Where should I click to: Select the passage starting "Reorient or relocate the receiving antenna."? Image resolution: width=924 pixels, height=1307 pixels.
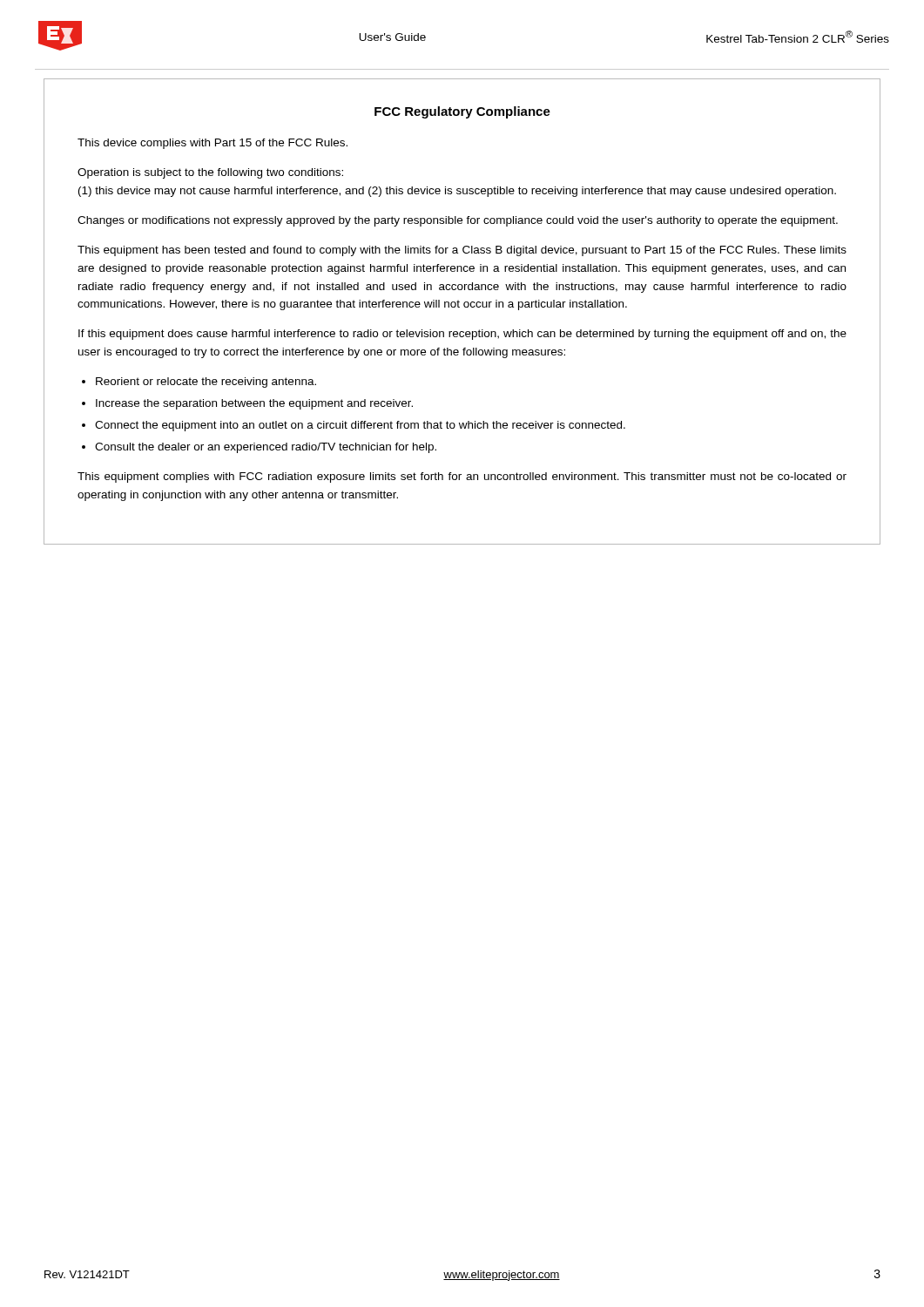coord(206,381)
